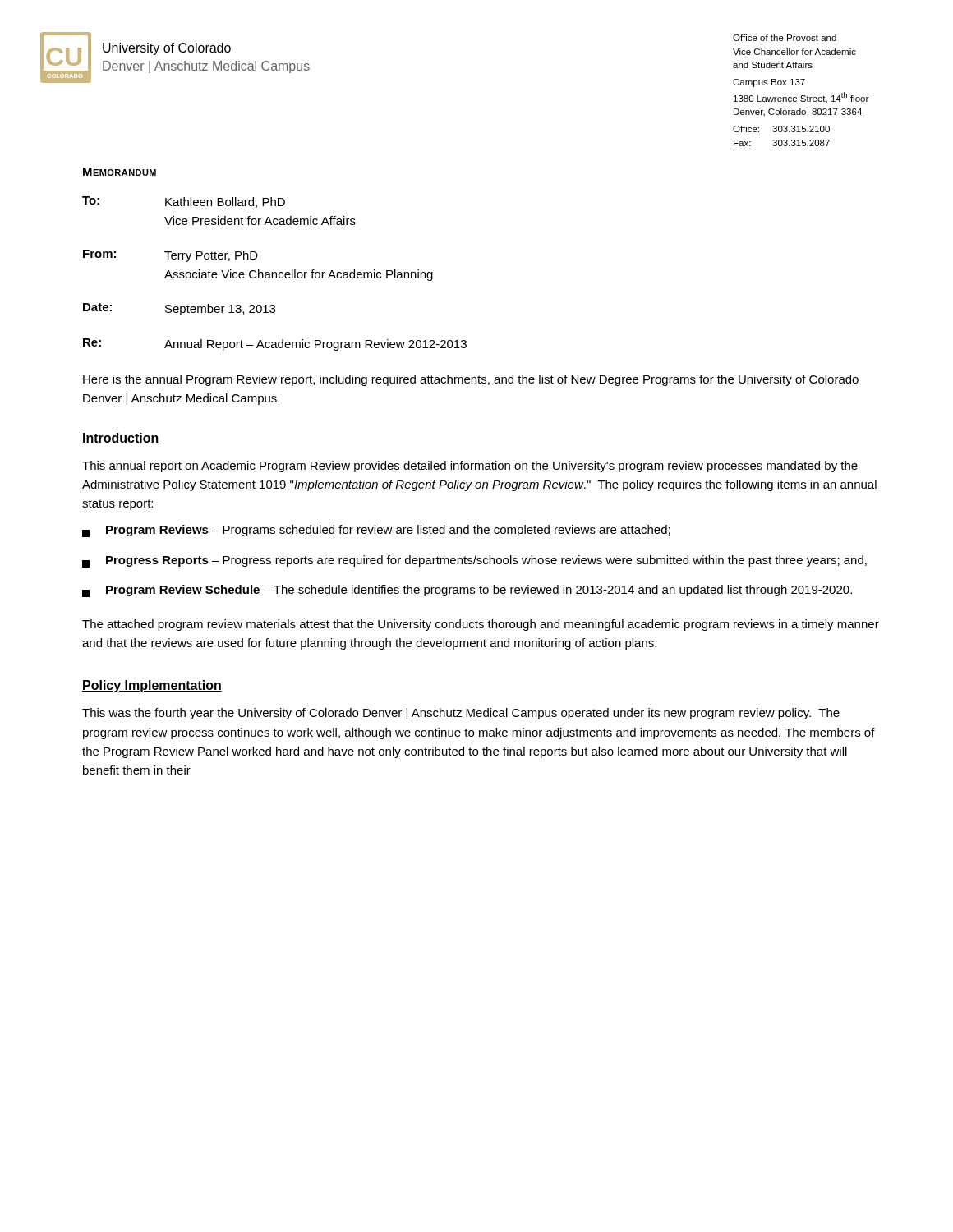Click on the text block with the text "This was the"
953x1232 pixels.
coord(478,741)
